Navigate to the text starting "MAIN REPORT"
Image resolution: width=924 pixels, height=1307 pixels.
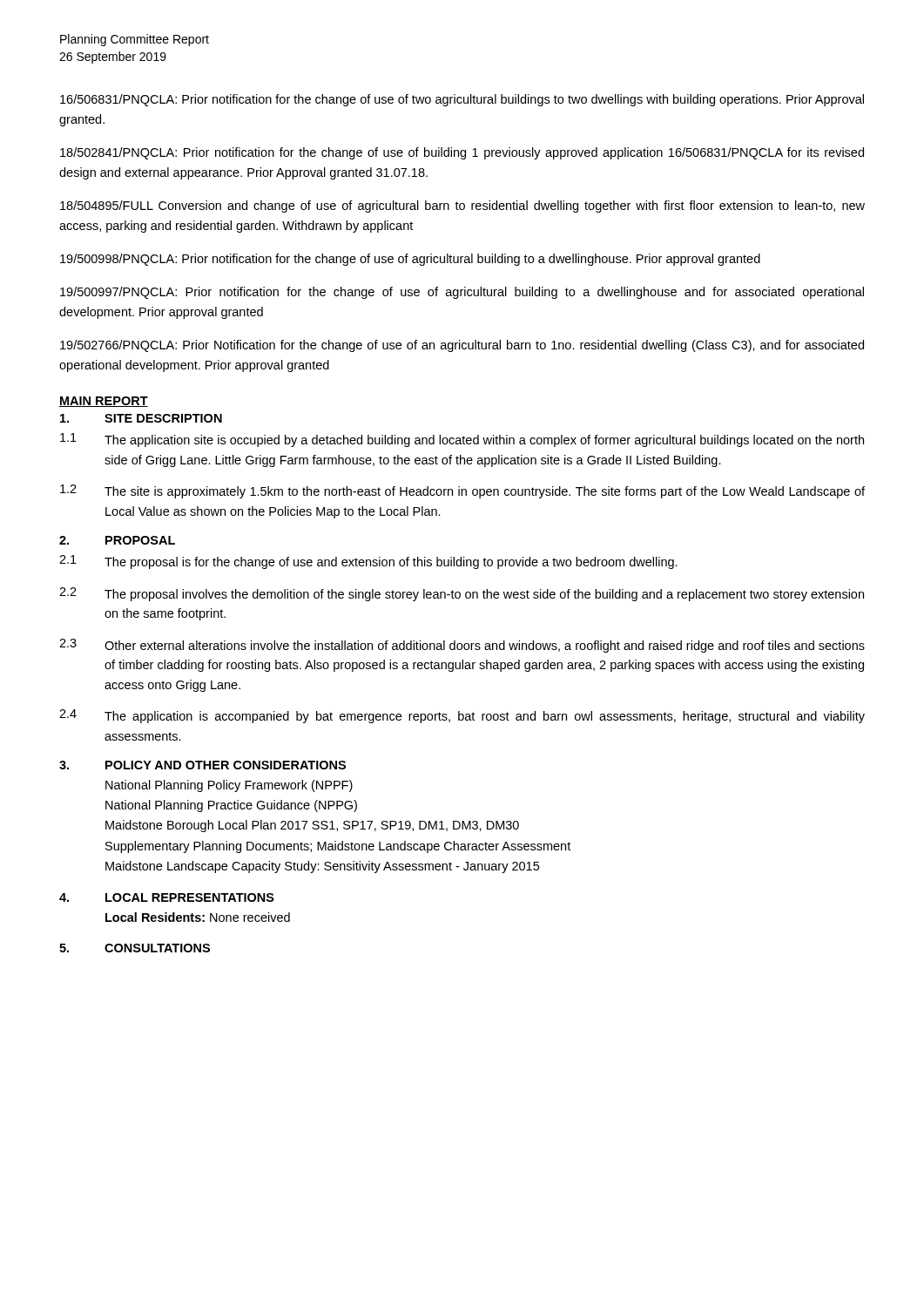[103, 401]
